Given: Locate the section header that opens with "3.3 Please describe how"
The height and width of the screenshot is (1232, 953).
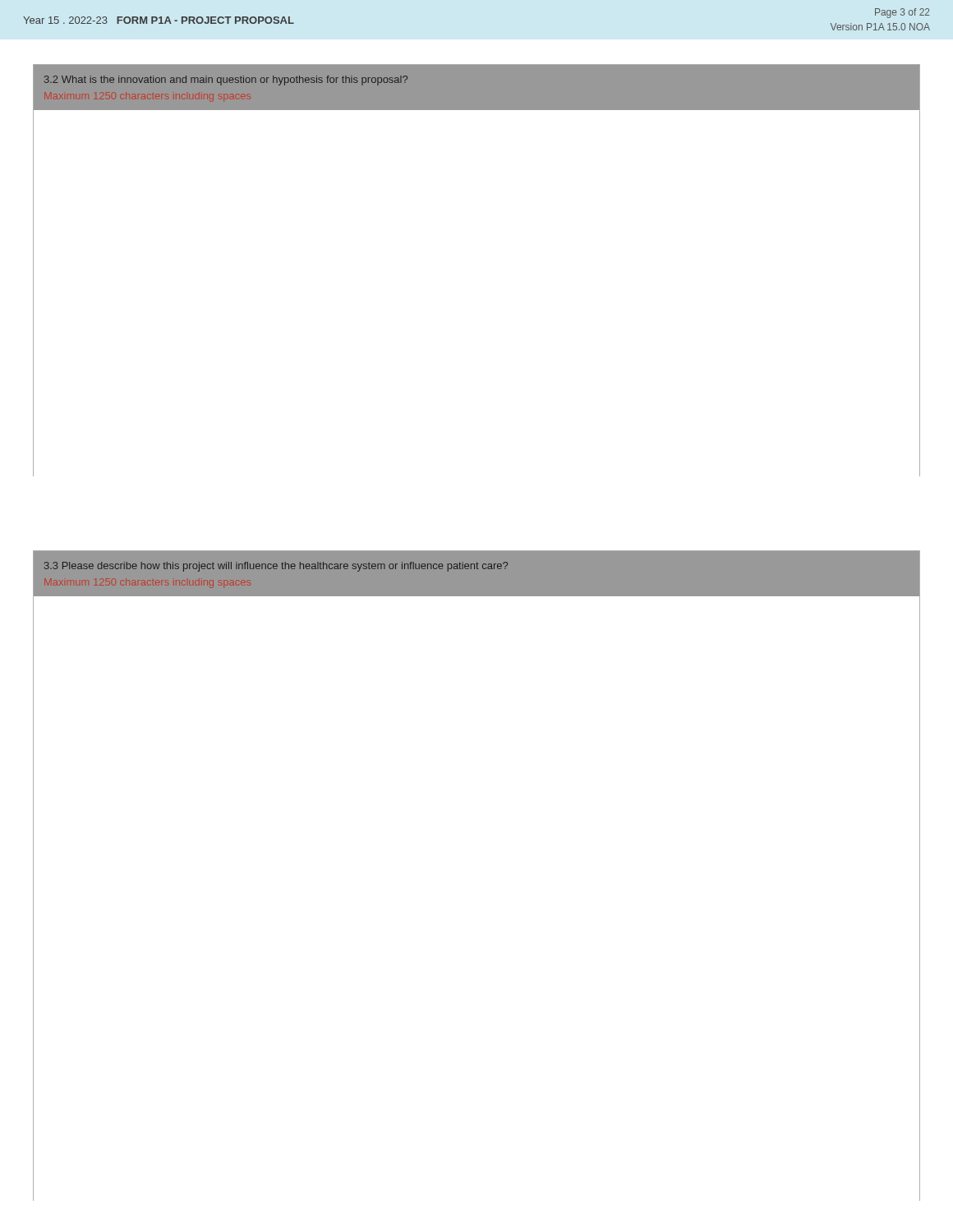Looking at the screenshot, I should (x=476, y=574).
